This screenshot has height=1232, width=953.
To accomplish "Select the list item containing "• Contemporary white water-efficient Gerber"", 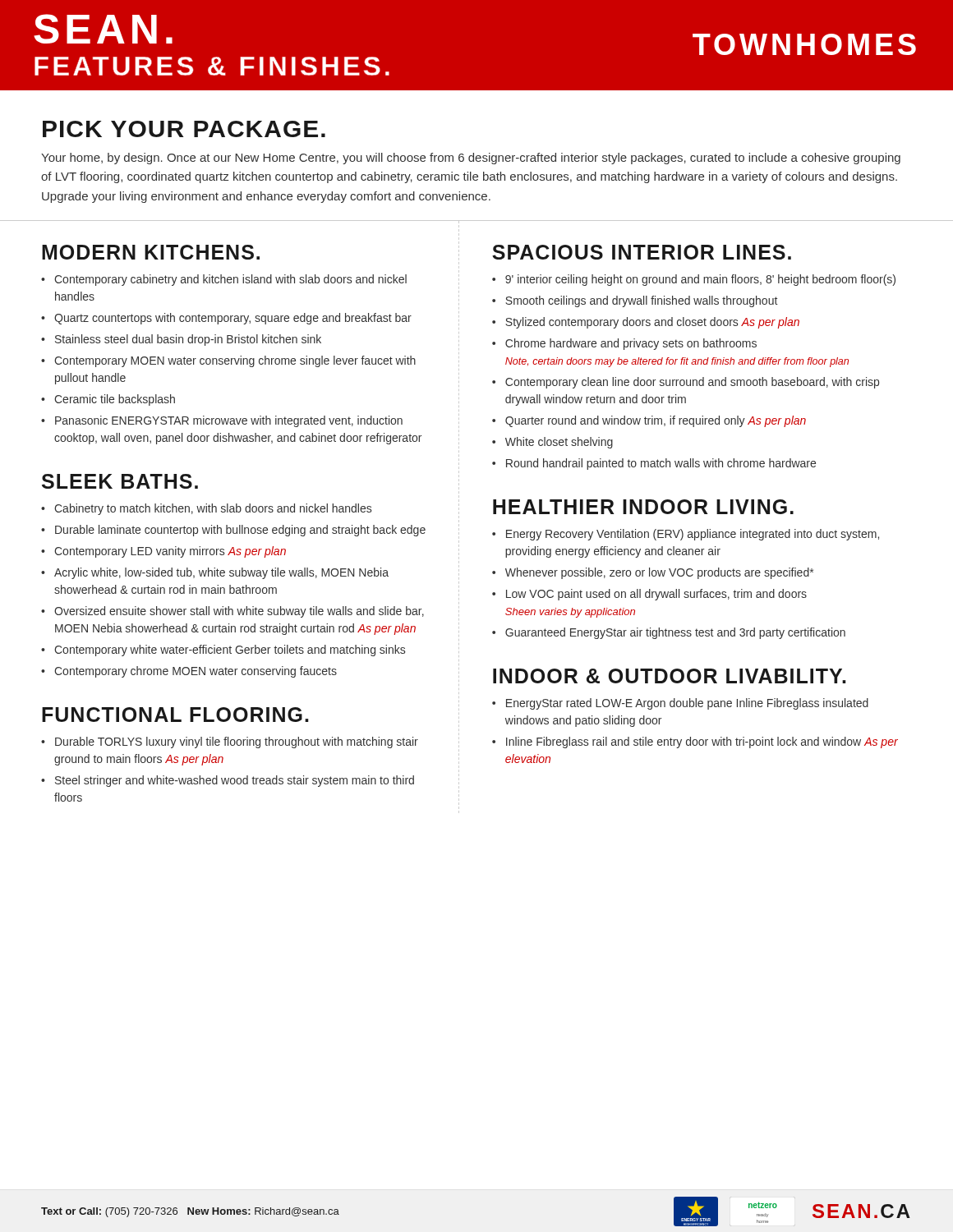I will coord(223,650).
